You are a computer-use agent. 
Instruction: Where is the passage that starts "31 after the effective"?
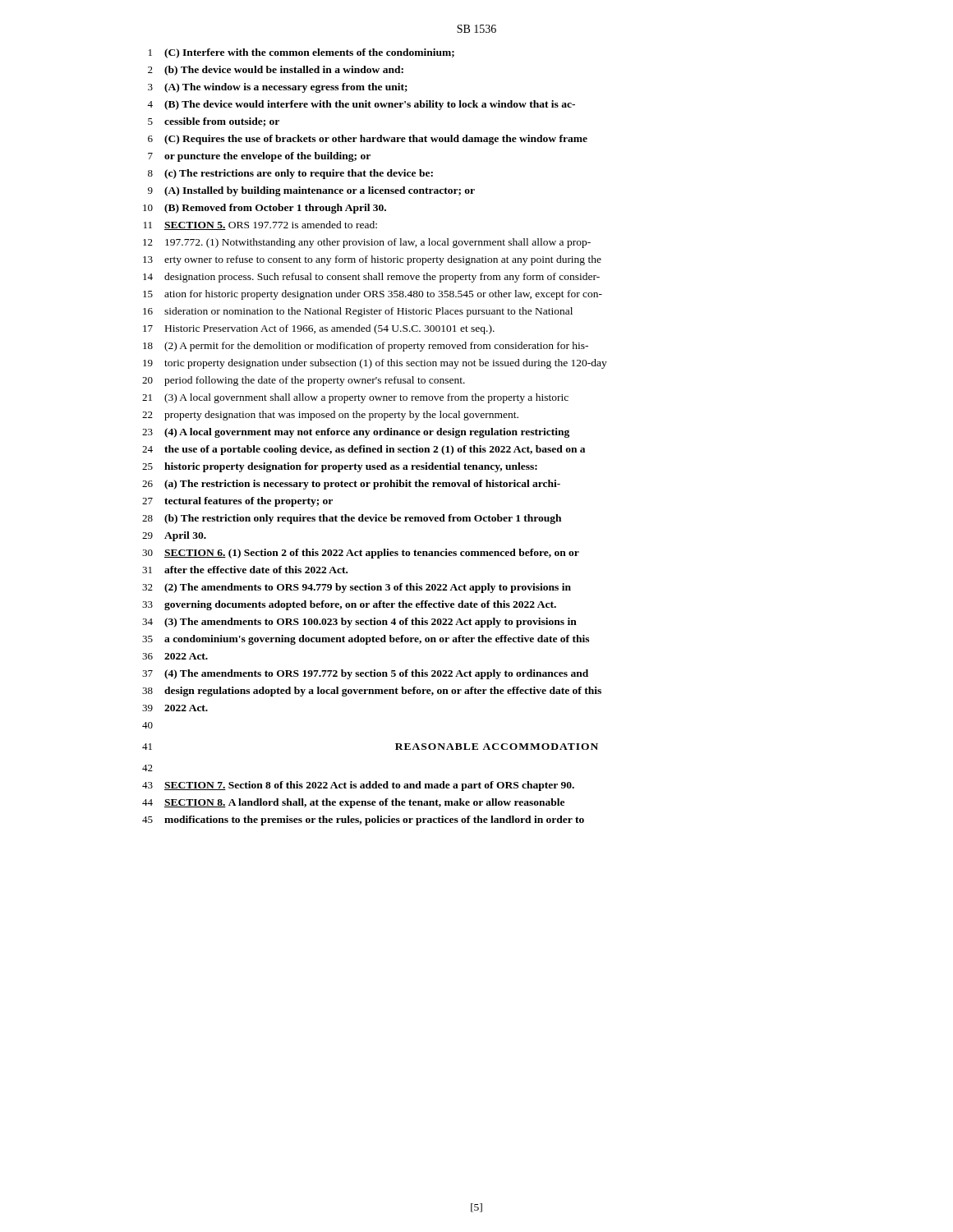coord(245,570)
